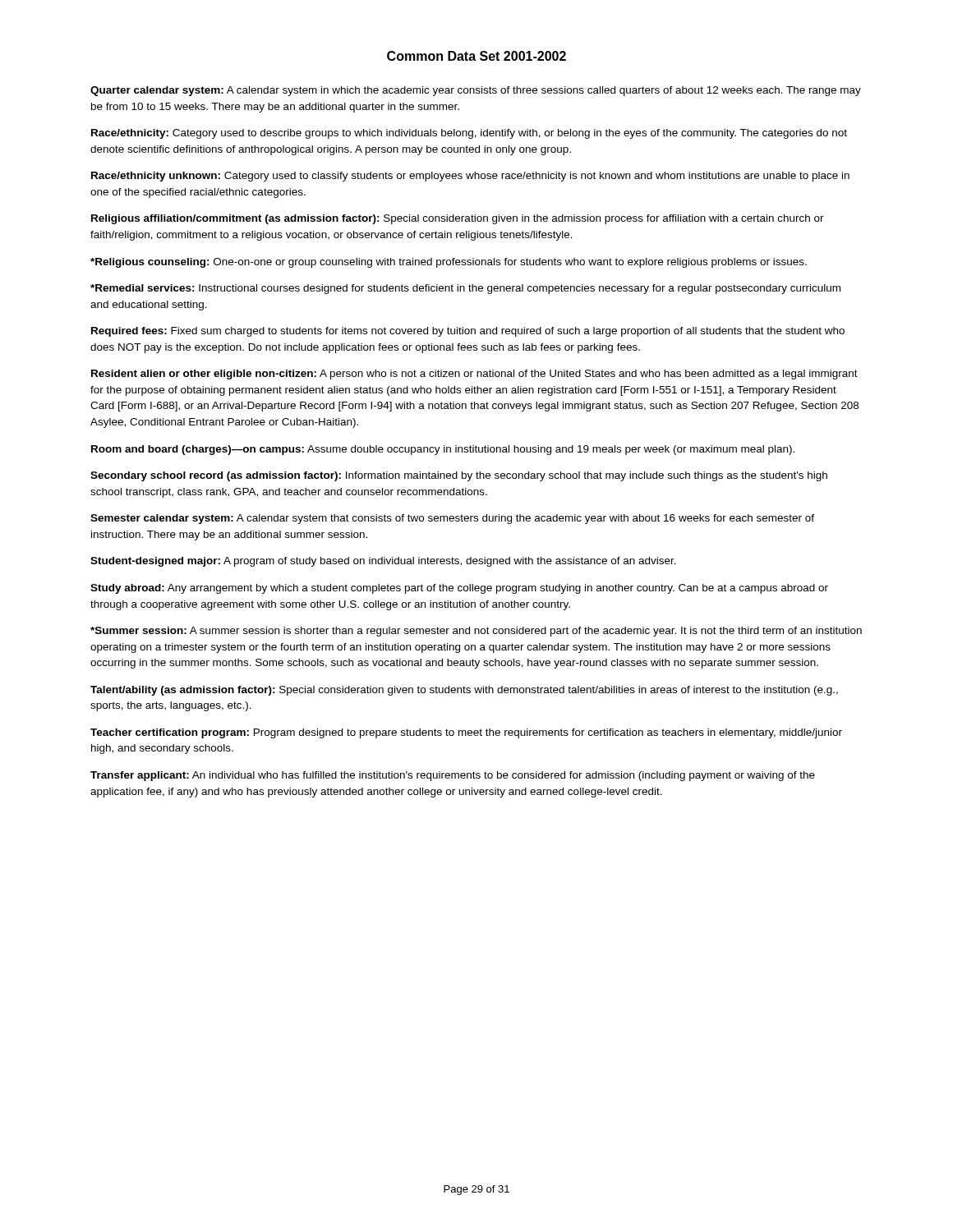Point to the block beginning "Religious affiliation/commitment (as admission"
953x1232 pixels.
457,226
